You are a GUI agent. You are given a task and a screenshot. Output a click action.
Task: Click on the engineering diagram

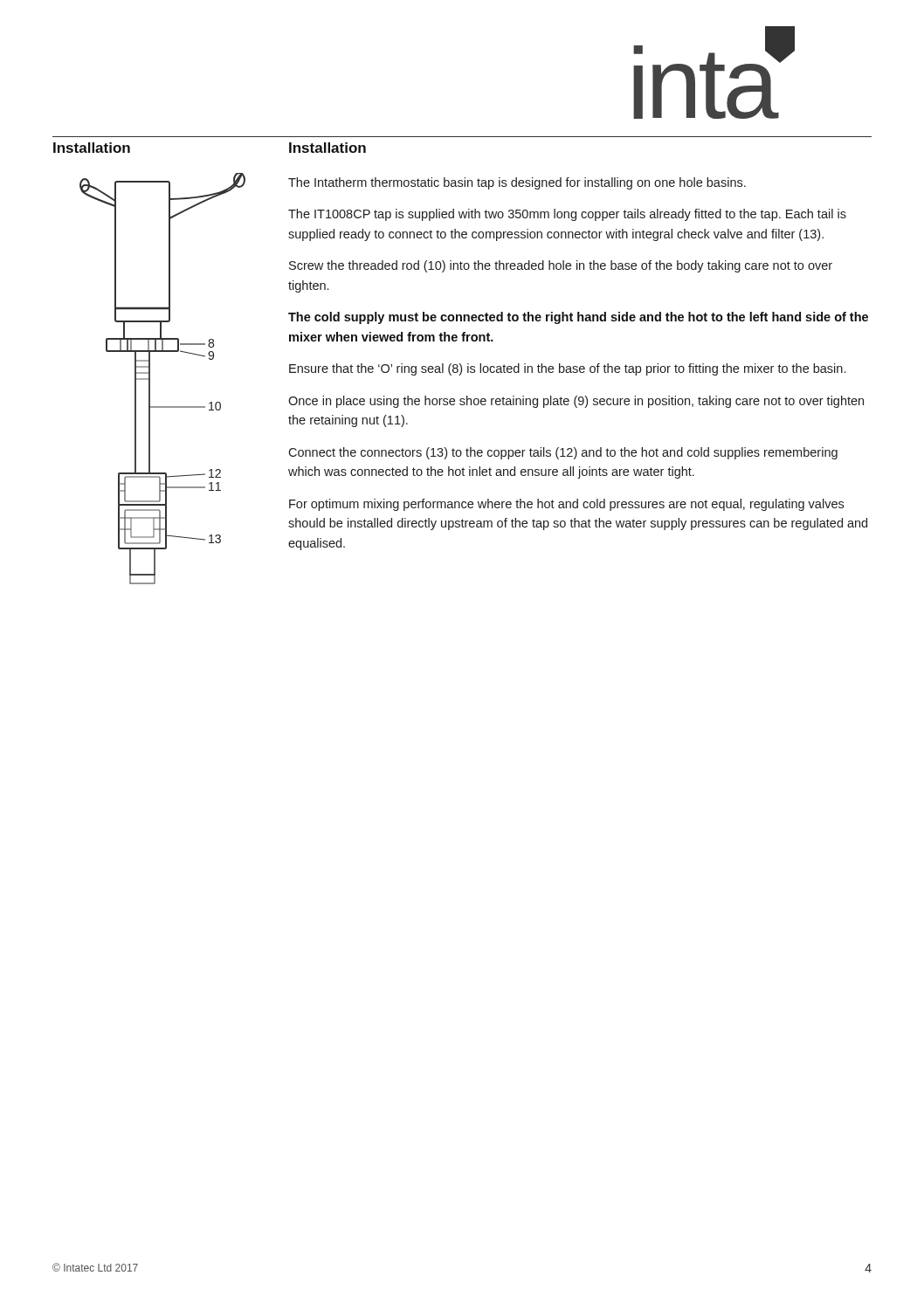tap(153, 419)
